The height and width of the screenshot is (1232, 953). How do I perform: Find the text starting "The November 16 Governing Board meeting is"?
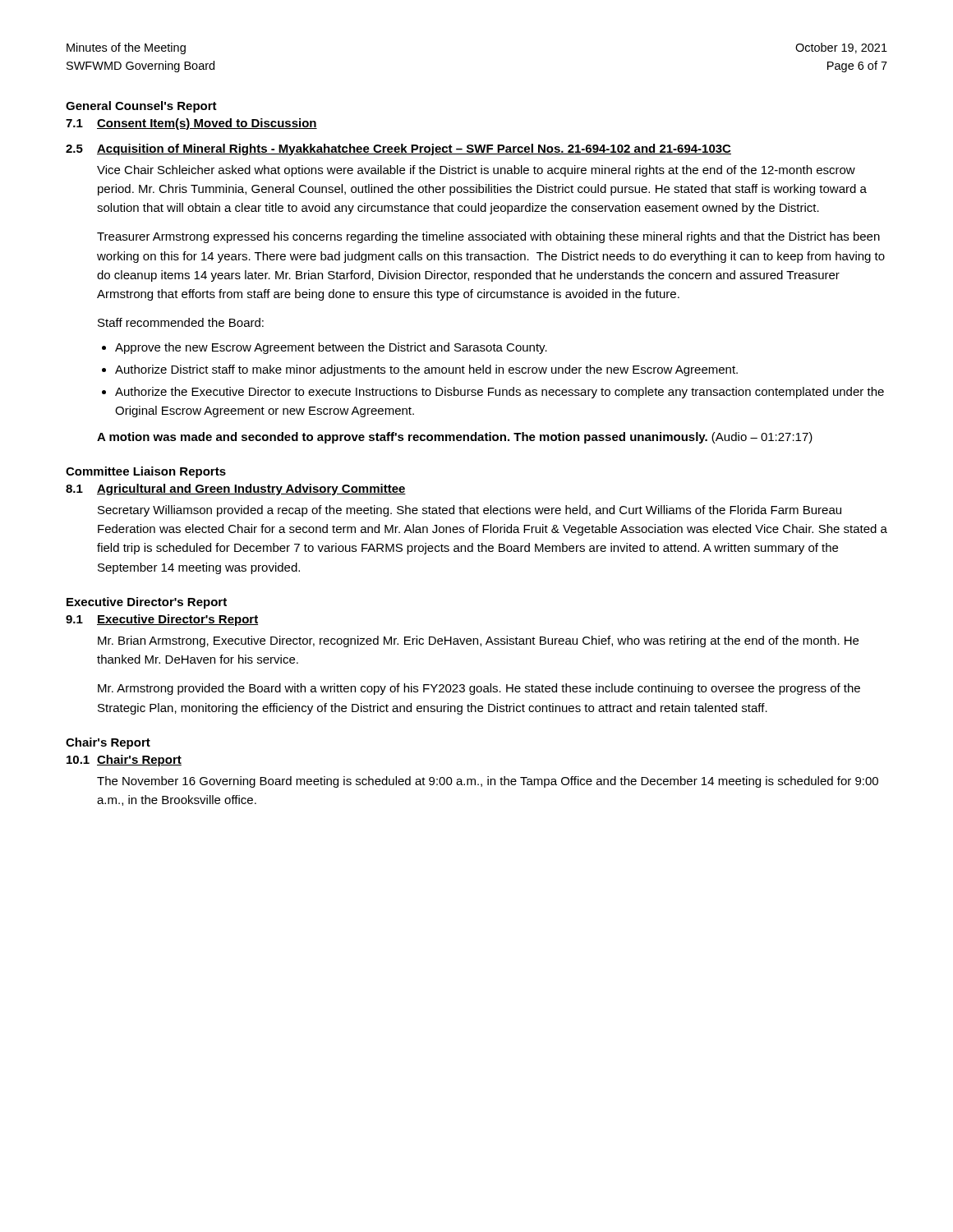pyautogui.click(x=488, y=790)
